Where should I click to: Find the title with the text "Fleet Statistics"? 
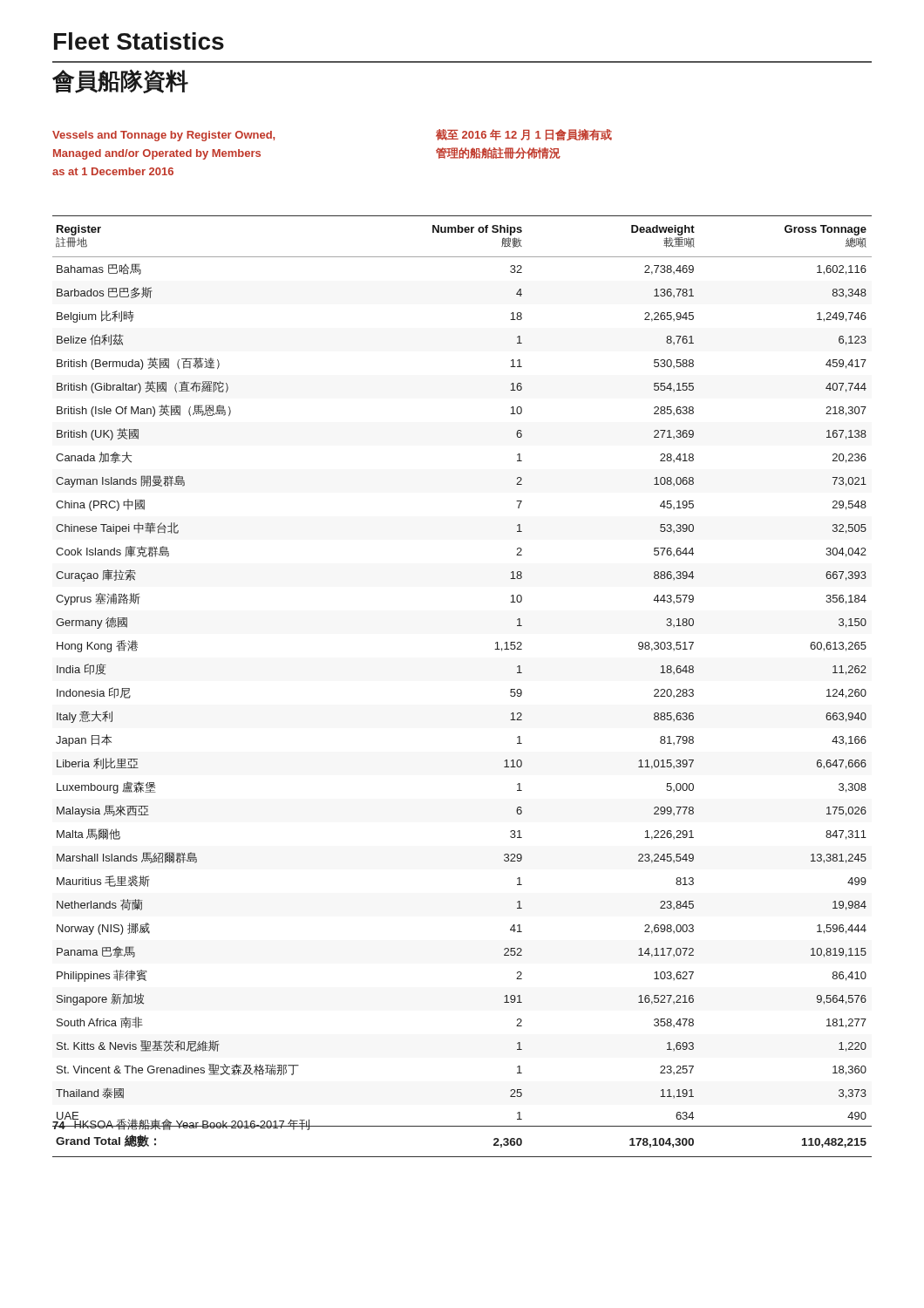point(138,41)
